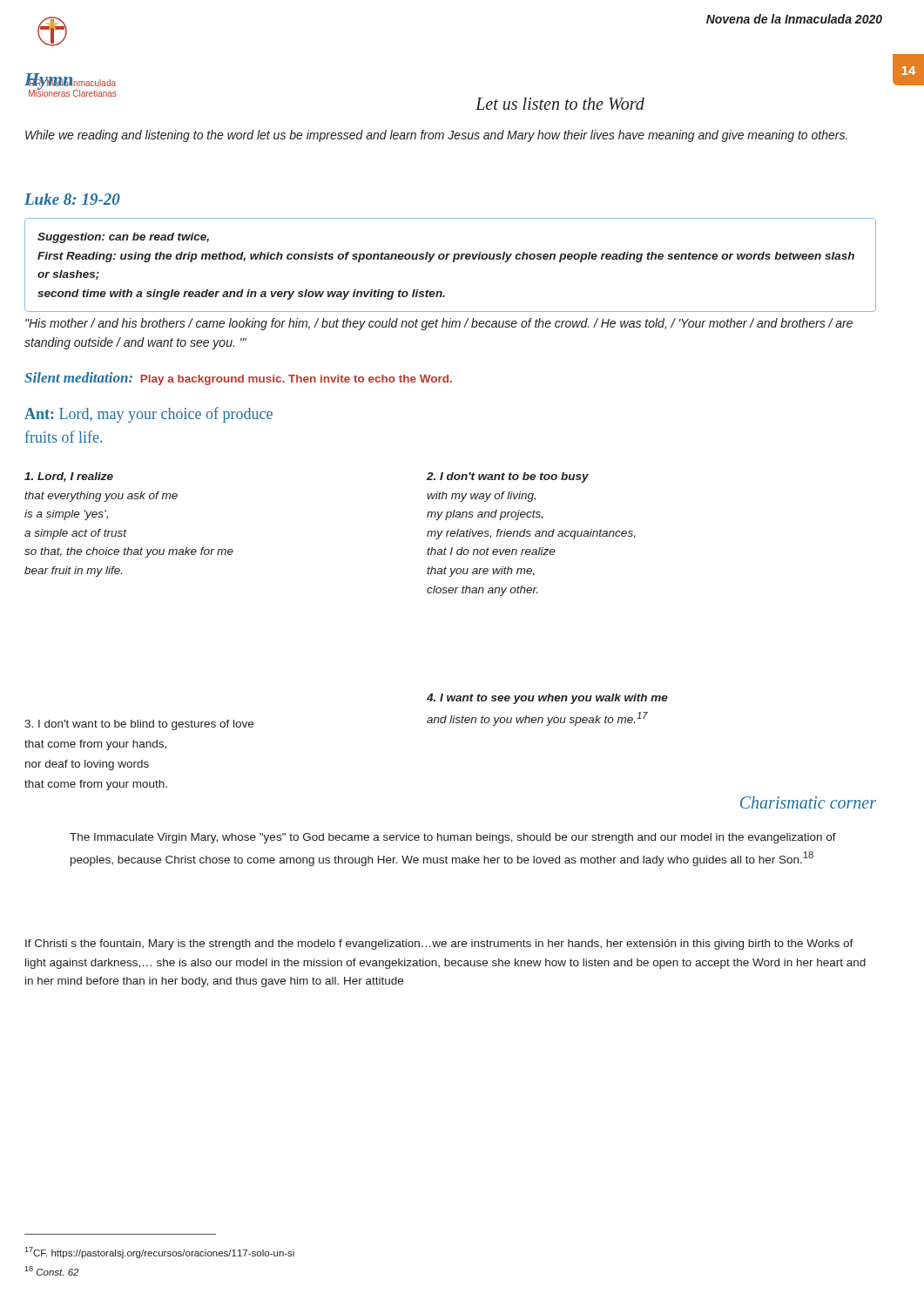Select the text block starting "If Christi s"
This screenshot has width=924, height=1307.
(445, 962)
